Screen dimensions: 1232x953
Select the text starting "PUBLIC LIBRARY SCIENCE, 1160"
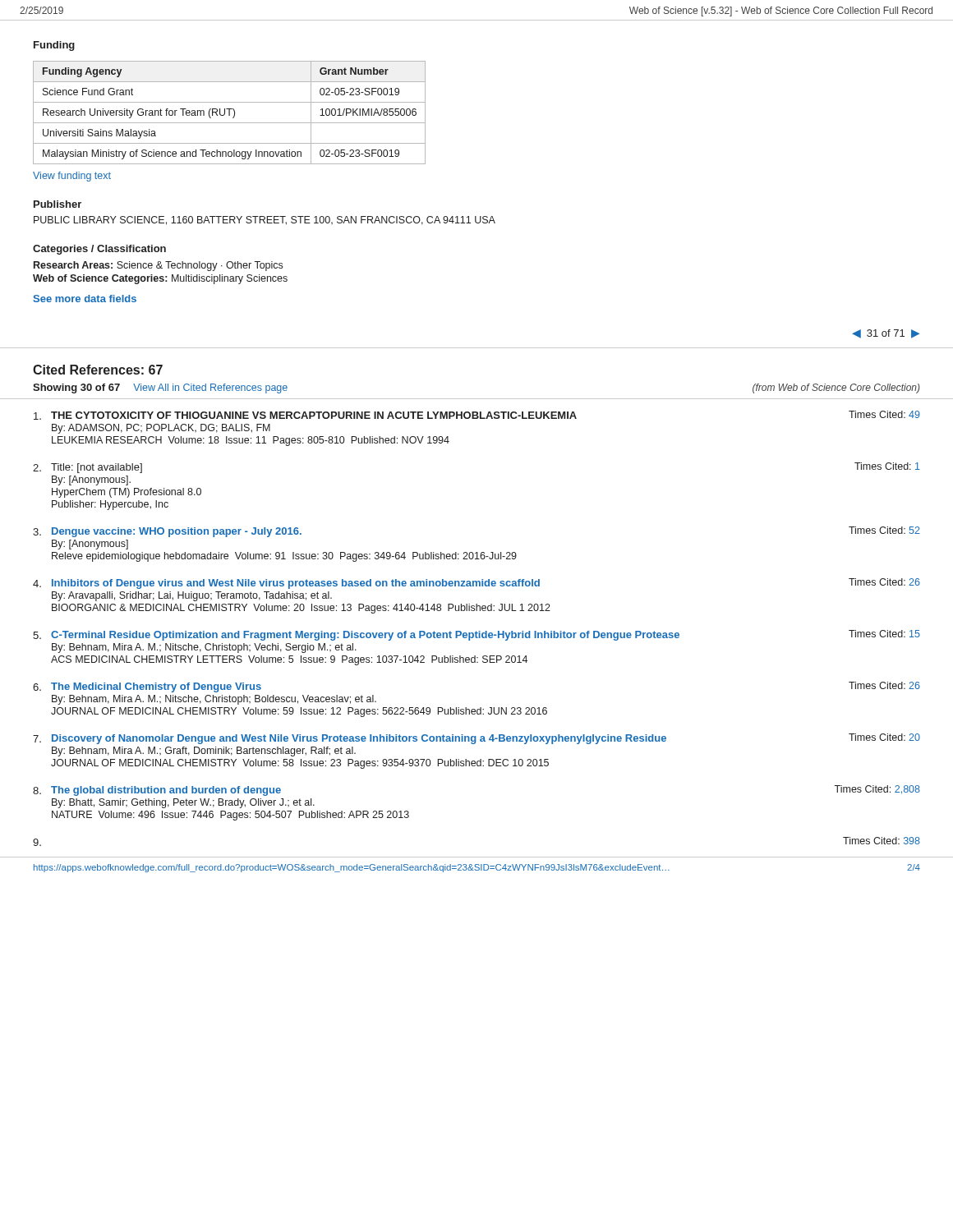264,220
